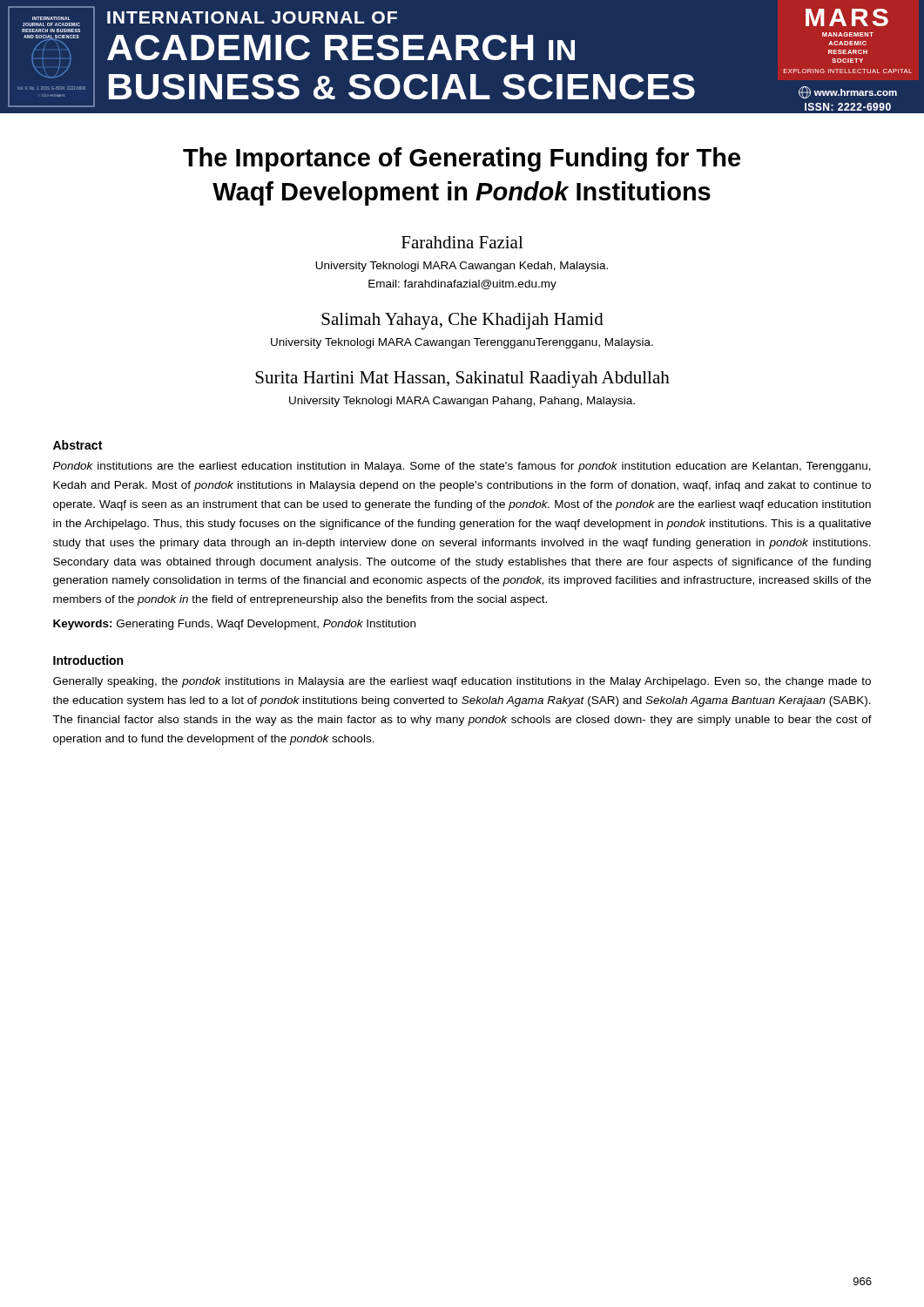
Task: Click on the passage starting "Salimah Yahaya, Che Khadijah Hamid University Teknologi"
Action: [462, 330]
